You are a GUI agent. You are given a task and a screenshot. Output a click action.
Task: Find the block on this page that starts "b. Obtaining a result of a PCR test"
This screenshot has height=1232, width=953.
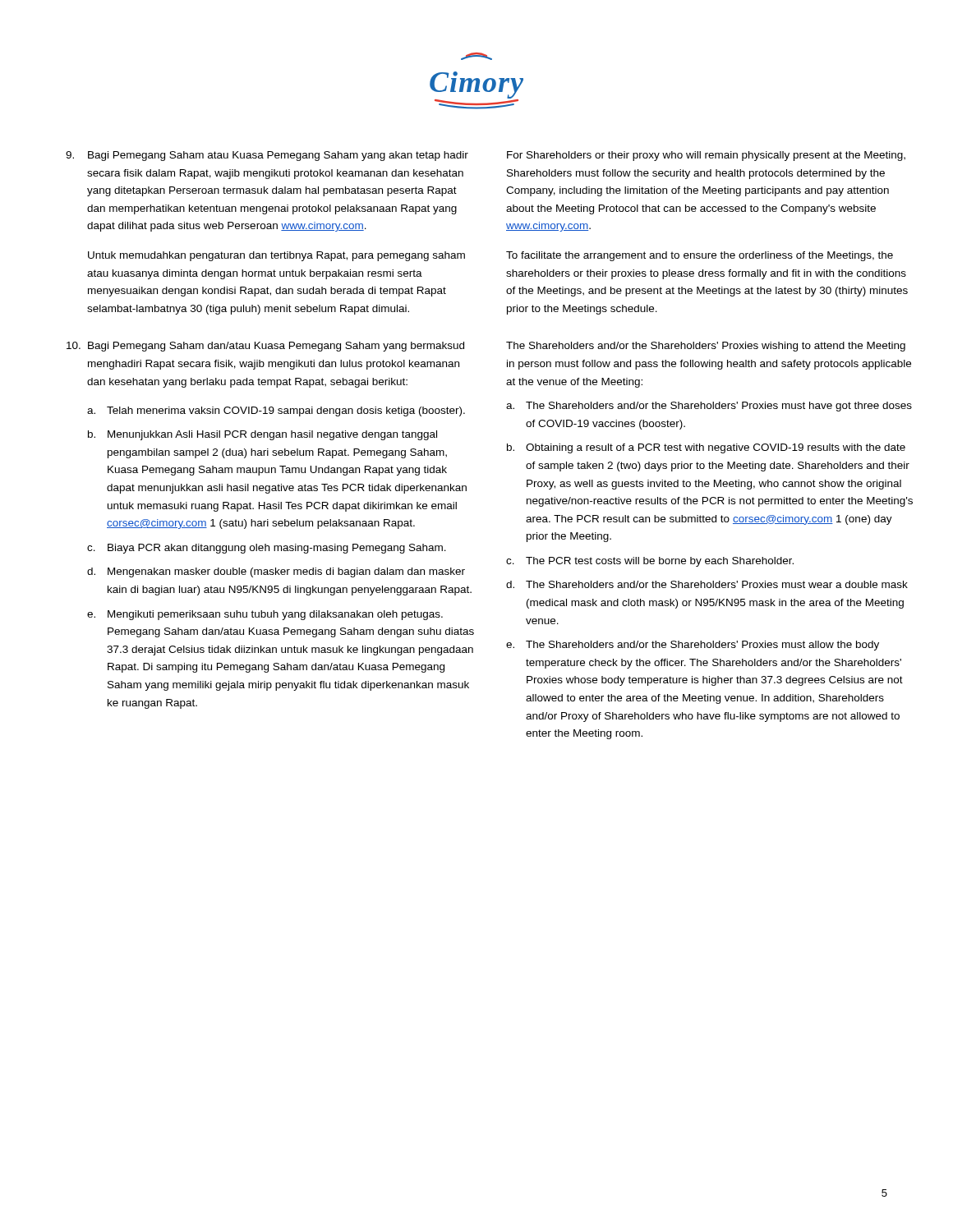[x=711, y=492]
